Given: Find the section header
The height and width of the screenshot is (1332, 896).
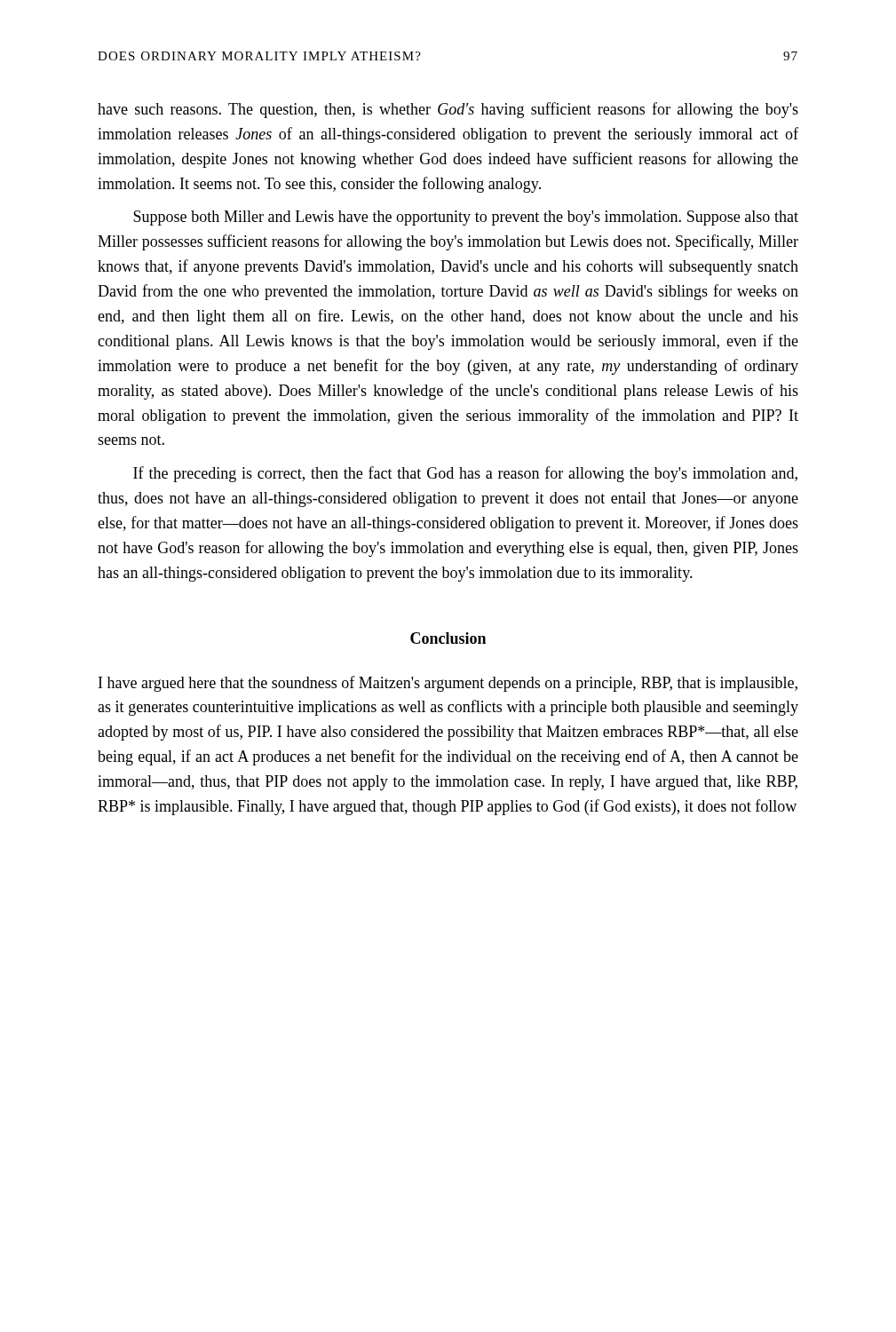Looking at the screenshot, I should click(448, 638).
